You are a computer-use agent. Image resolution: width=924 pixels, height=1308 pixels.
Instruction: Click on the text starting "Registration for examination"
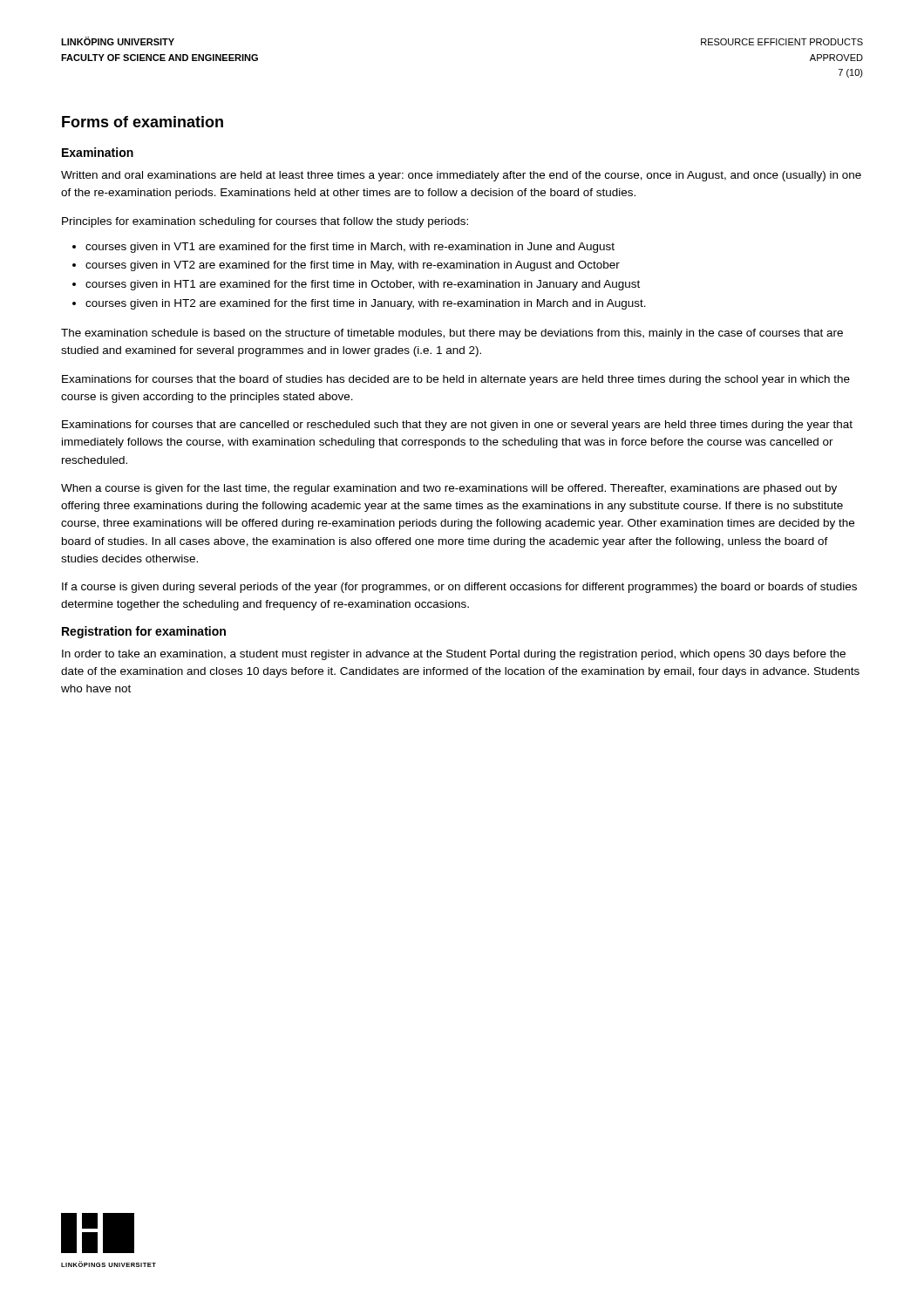[144, 631]
